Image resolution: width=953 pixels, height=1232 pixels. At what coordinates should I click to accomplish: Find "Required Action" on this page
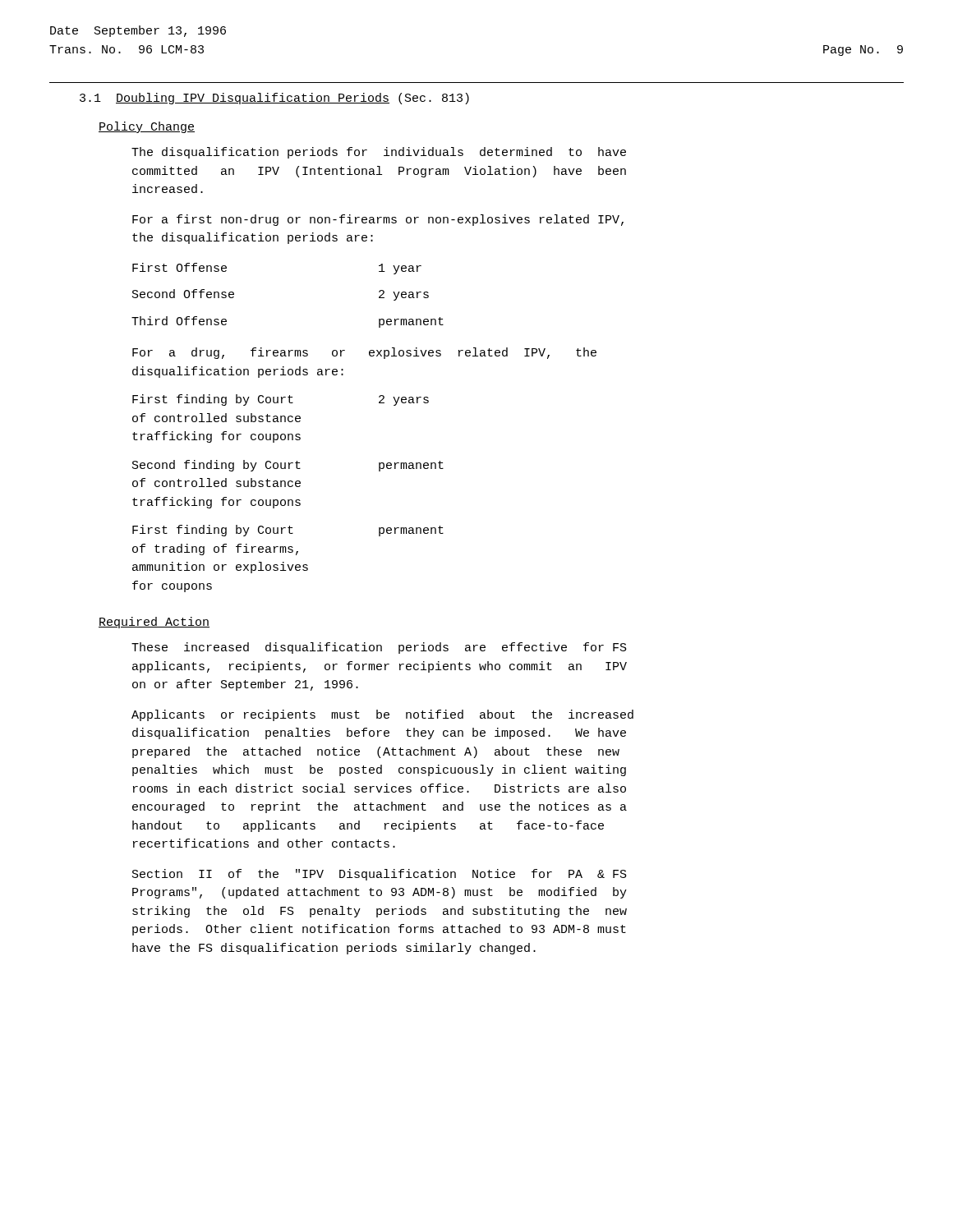click(154, 623)
